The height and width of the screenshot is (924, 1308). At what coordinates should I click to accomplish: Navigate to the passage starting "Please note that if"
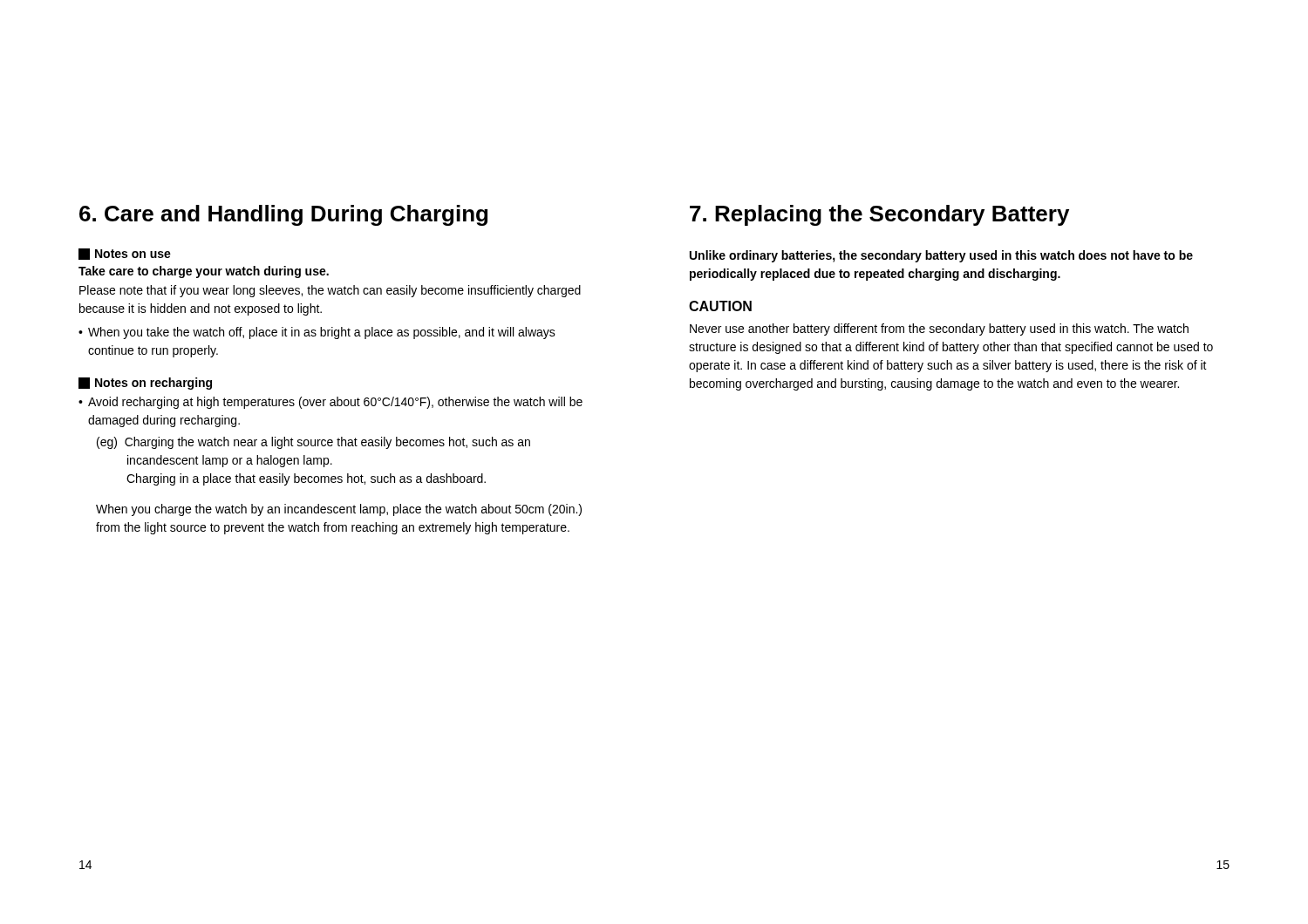pyautogui.click(x=331, y=300)
